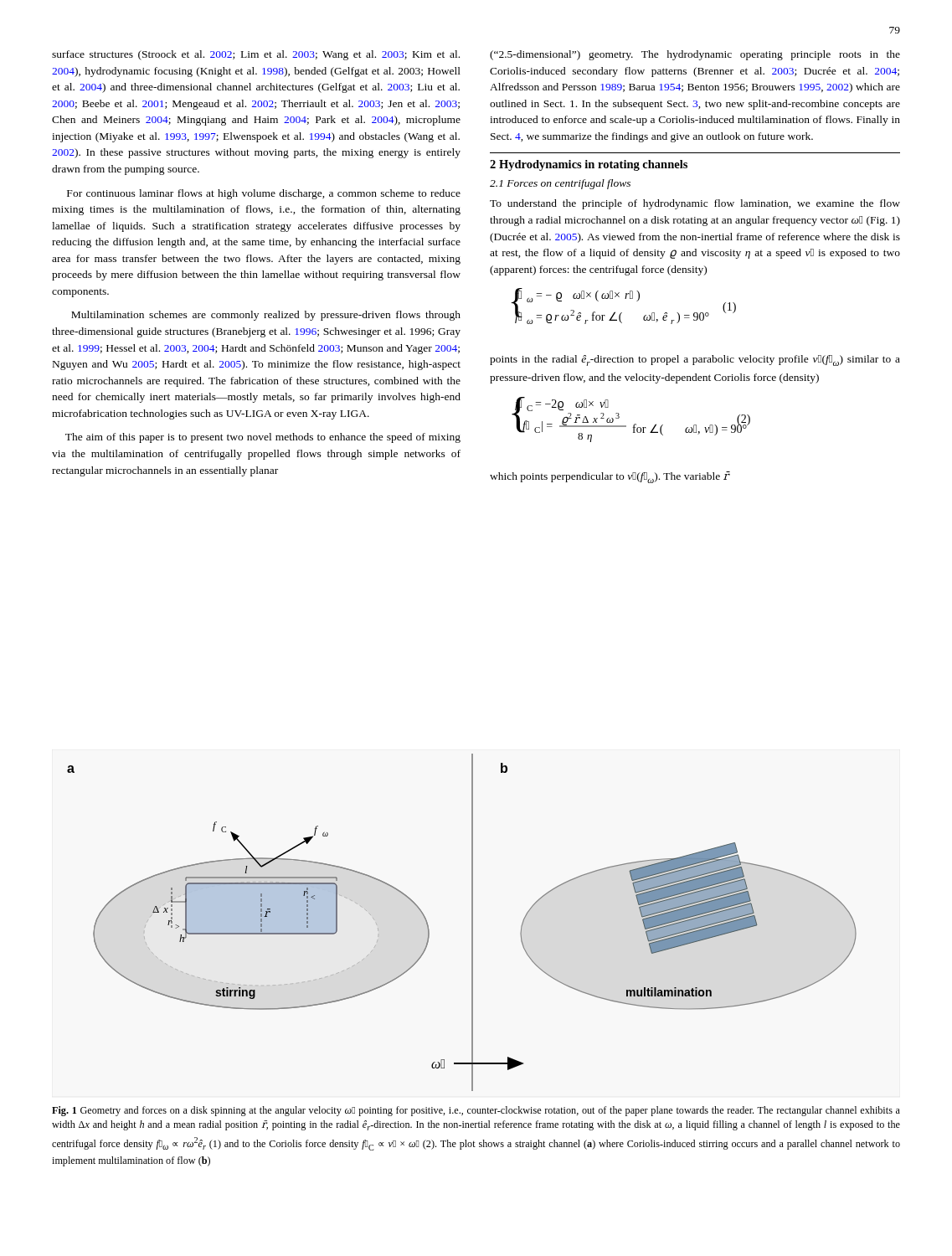This screenshot has height=1256, width=952.
Task: Locate the element starting "Multilamination schemes are commonly realized by pressure-driven"
Action: (256, 364)
